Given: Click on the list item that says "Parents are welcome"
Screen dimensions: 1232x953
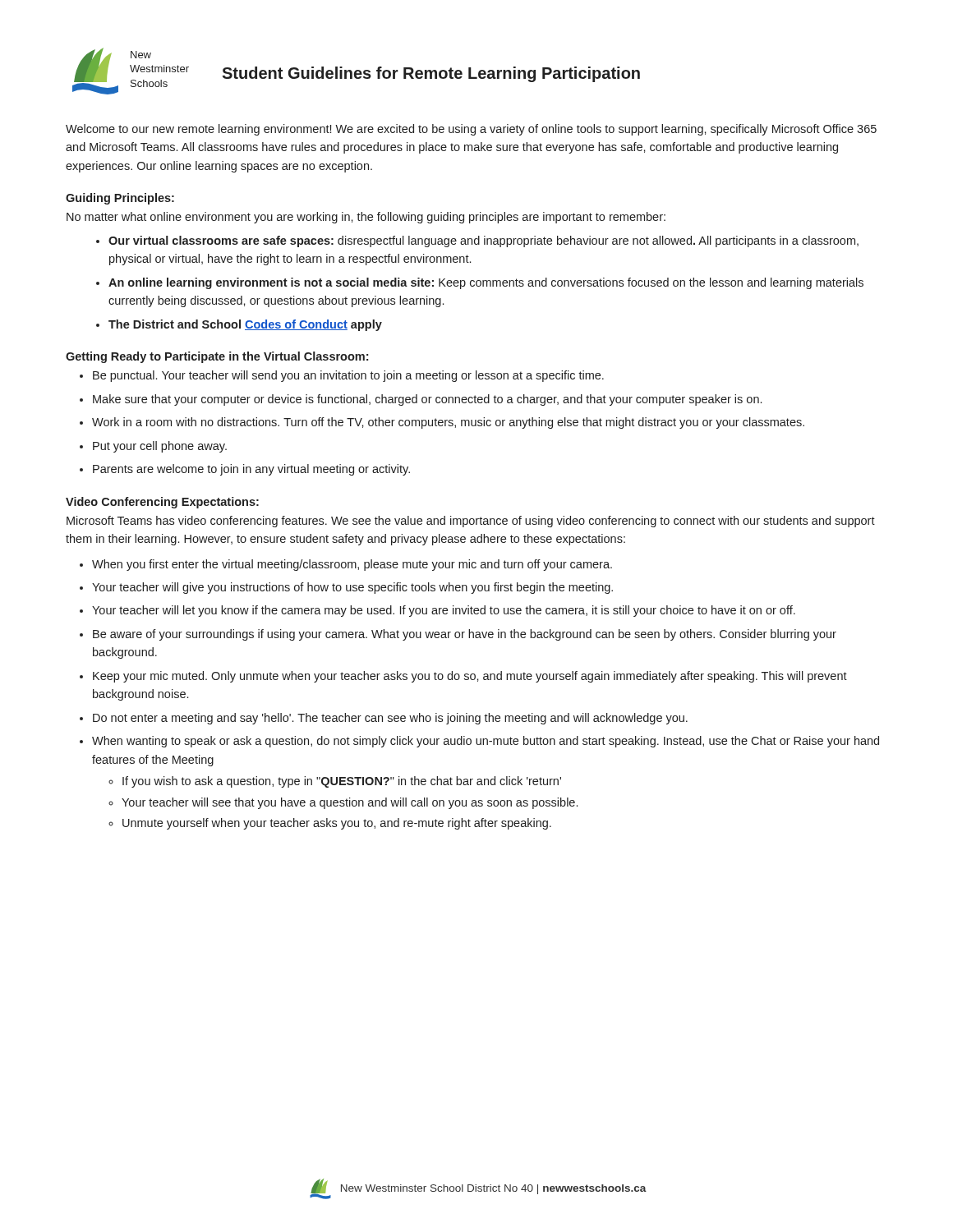Looking at the screenshot, I should point(251,469).
